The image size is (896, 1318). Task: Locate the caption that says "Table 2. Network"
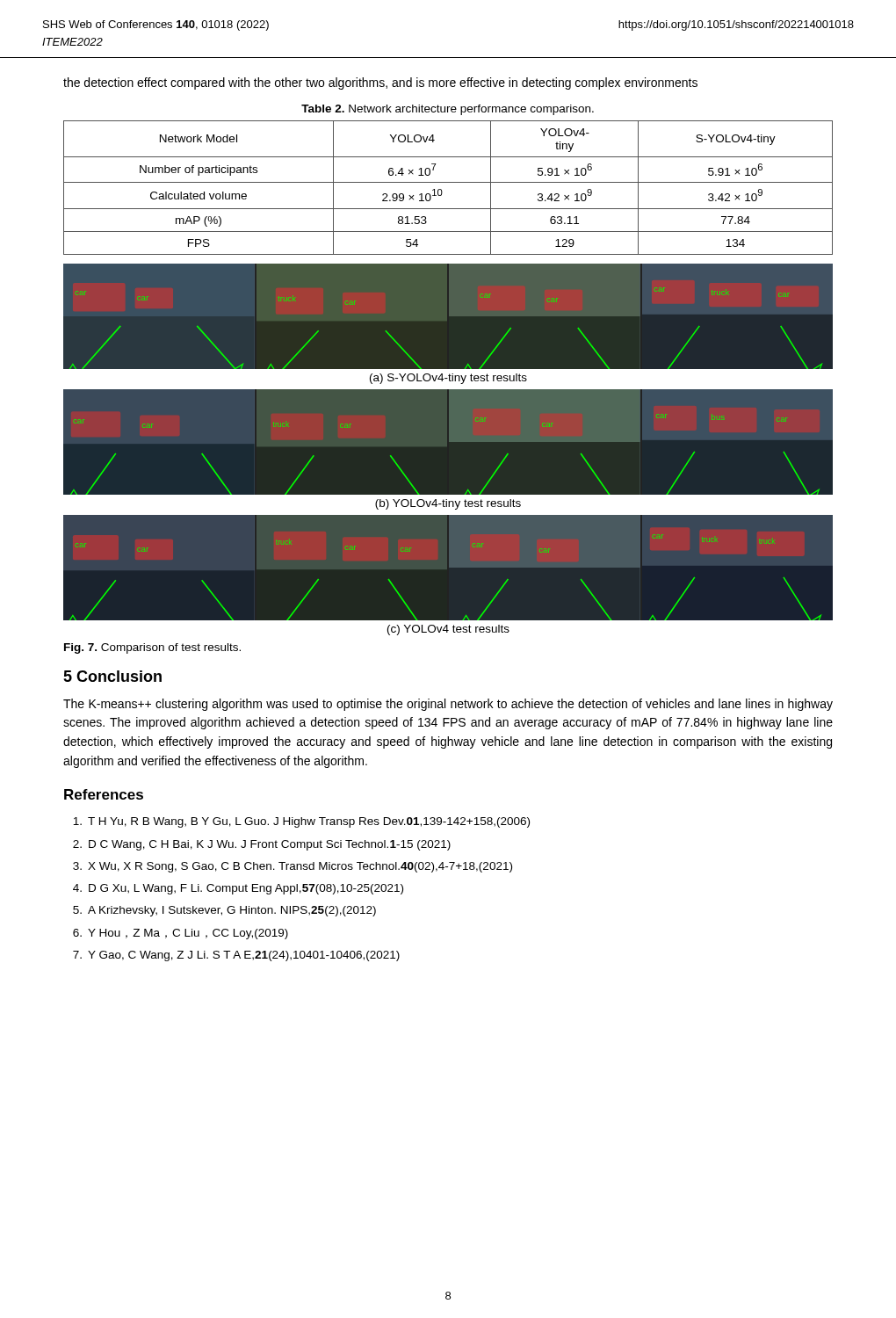click(448, 108)
